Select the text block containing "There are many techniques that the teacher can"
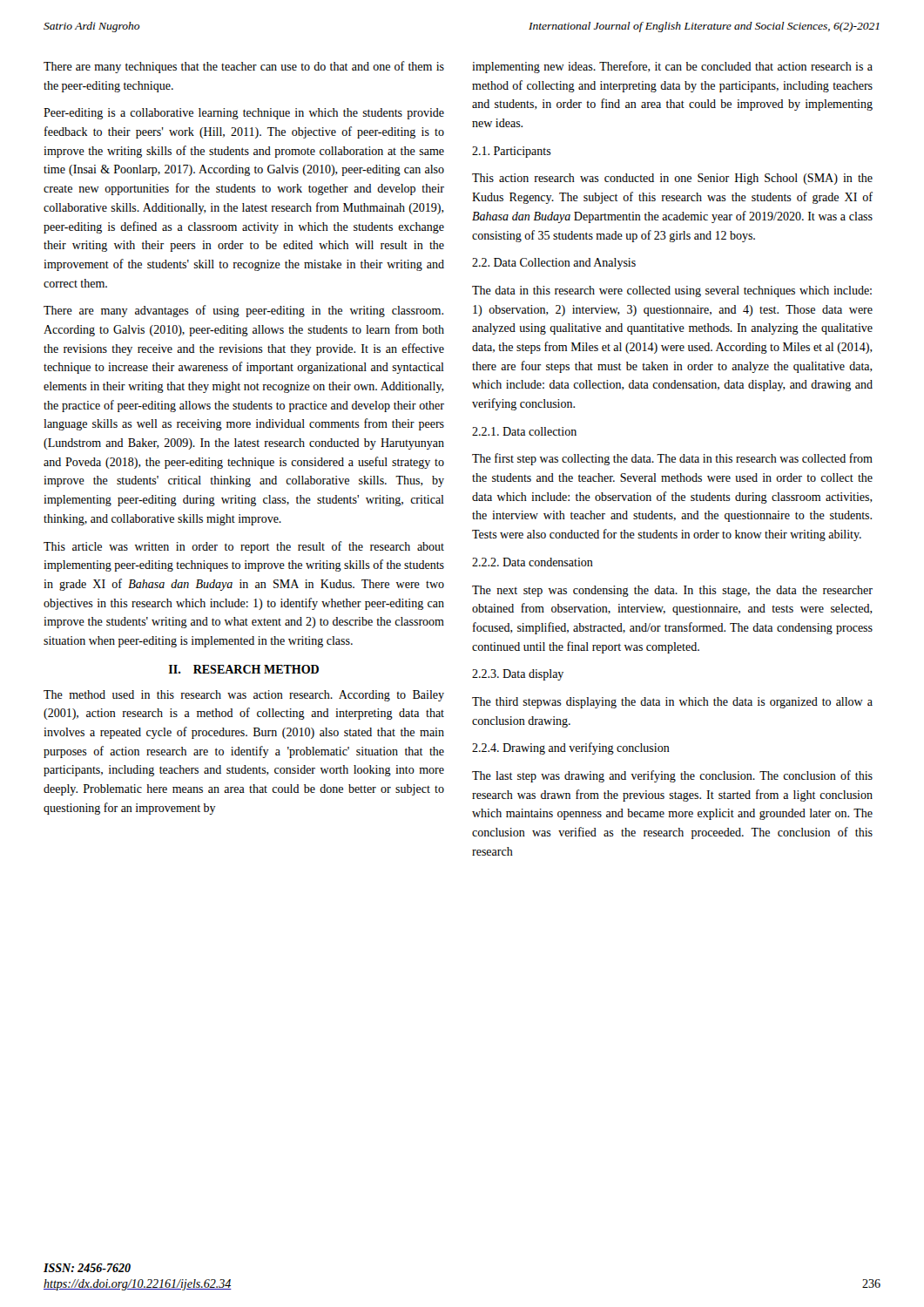924x1307 pixels. click(x=244, y=76)
